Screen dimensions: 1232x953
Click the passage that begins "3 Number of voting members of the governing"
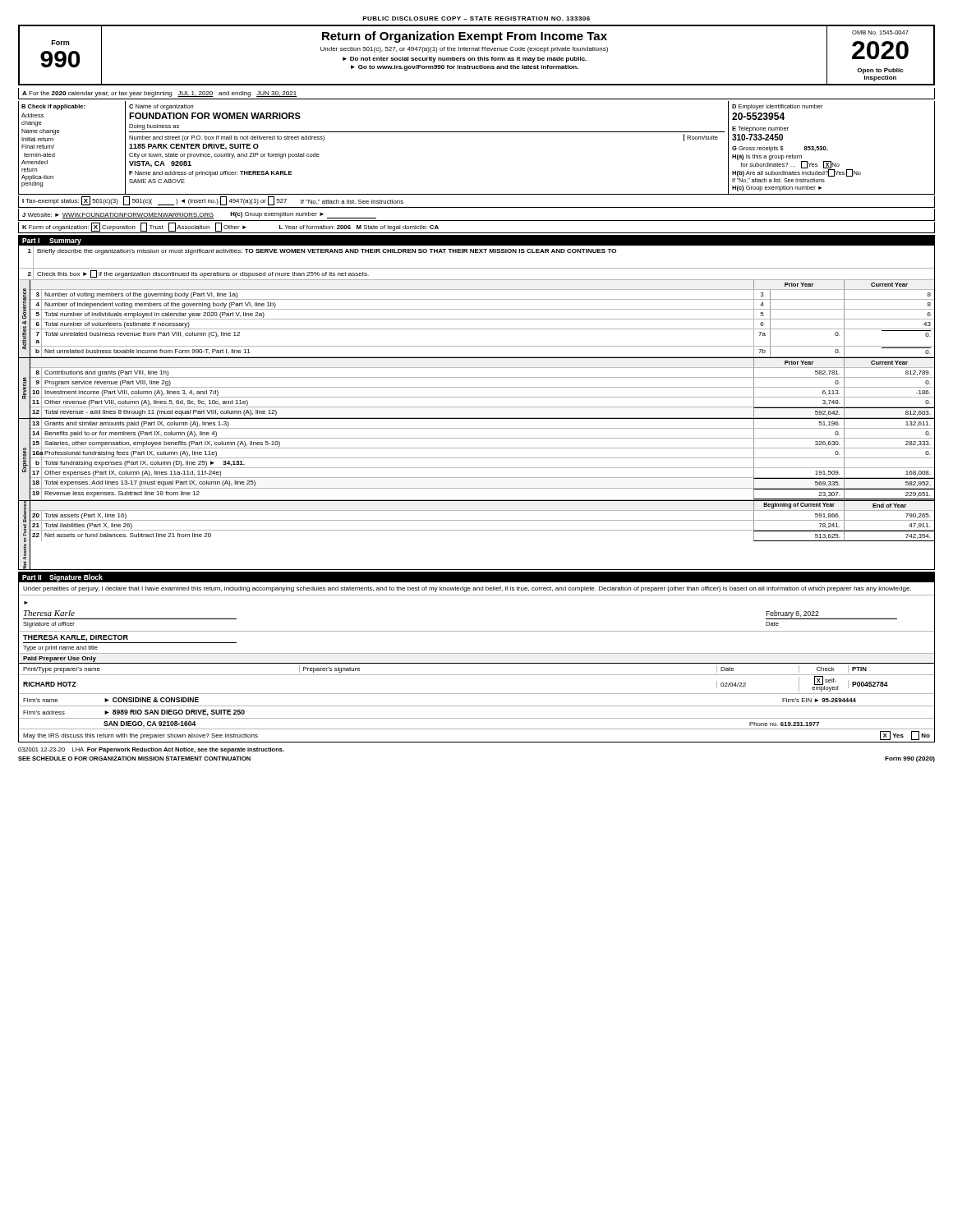pyautogui.click(x=482, y=295)
